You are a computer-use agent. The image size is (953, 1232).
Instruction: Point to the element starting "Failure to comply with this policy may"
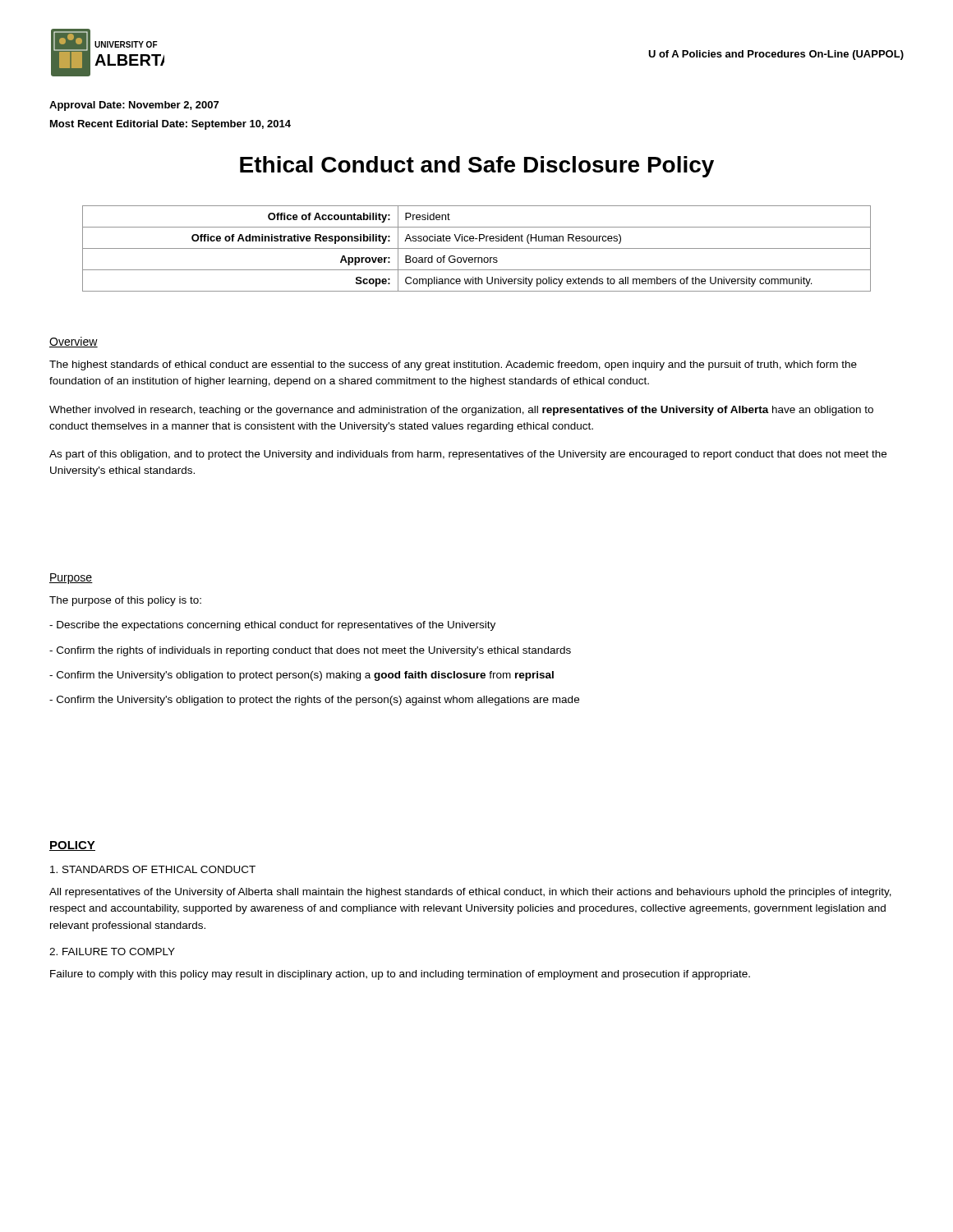tap(400, 974)
